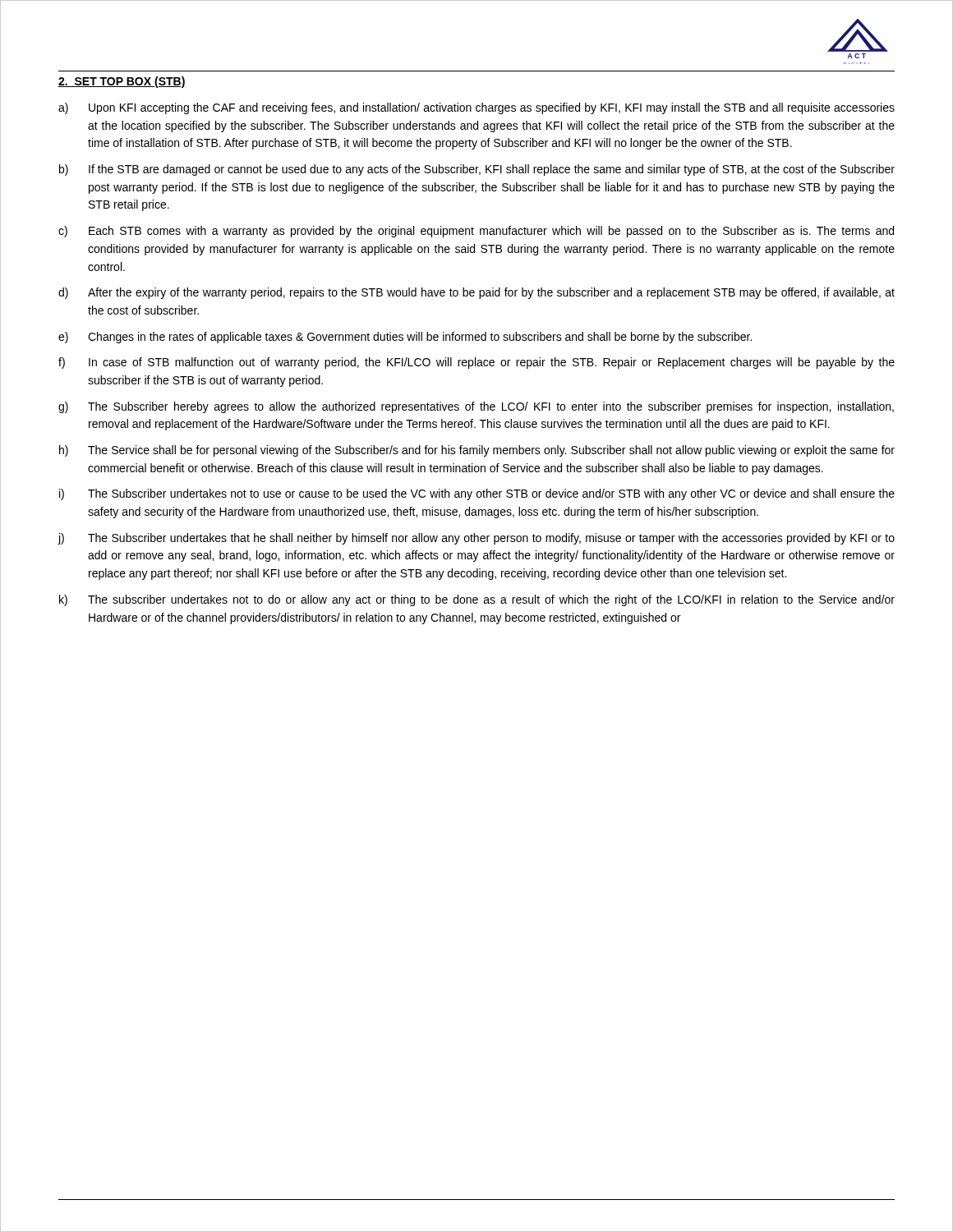Find the block on this page that starts "f) In case"
This screenshot has width=953, height=1232.
point(476,372)
